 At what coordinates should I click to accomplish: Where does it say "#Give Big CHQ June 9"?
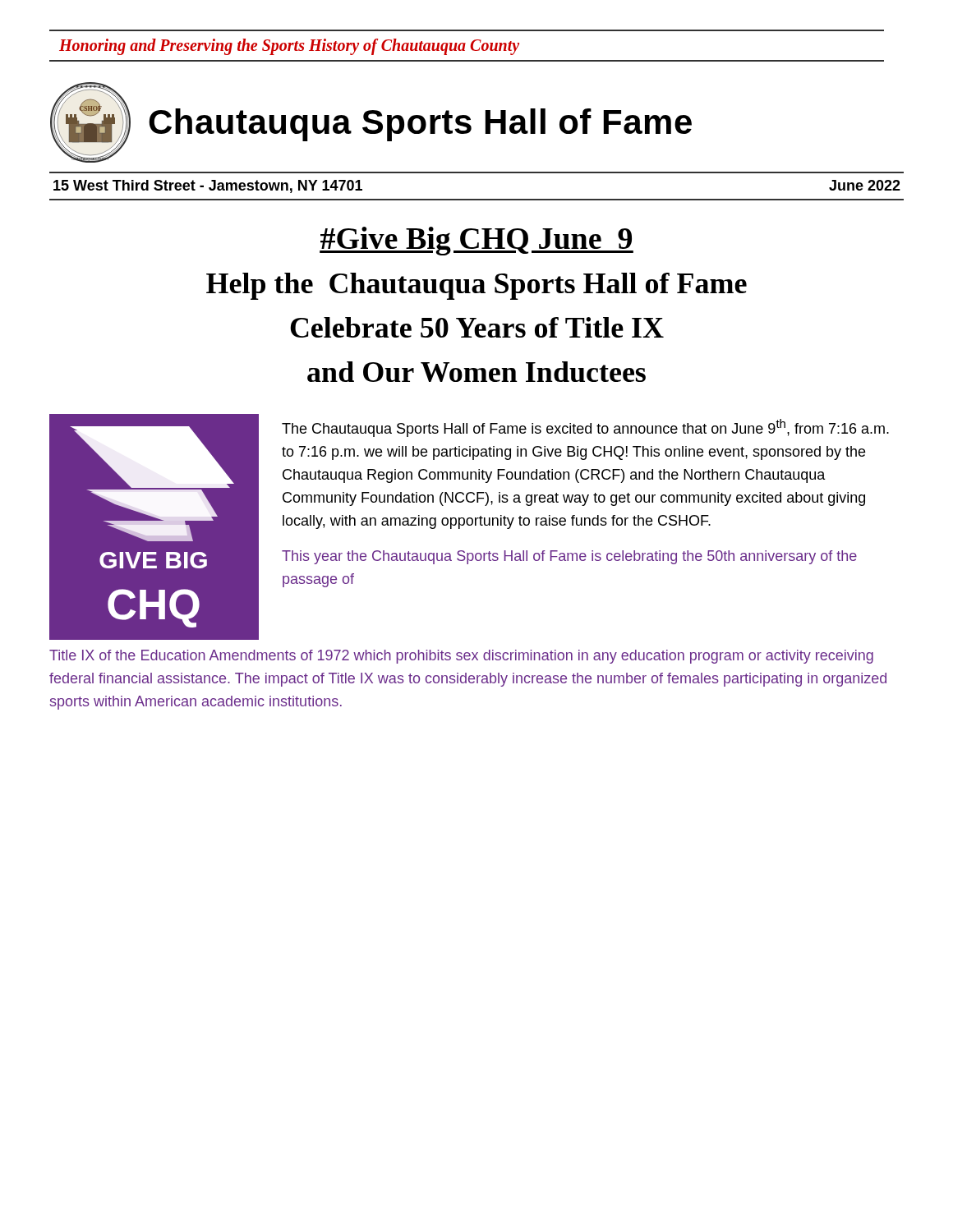click(x=476, y=238)
